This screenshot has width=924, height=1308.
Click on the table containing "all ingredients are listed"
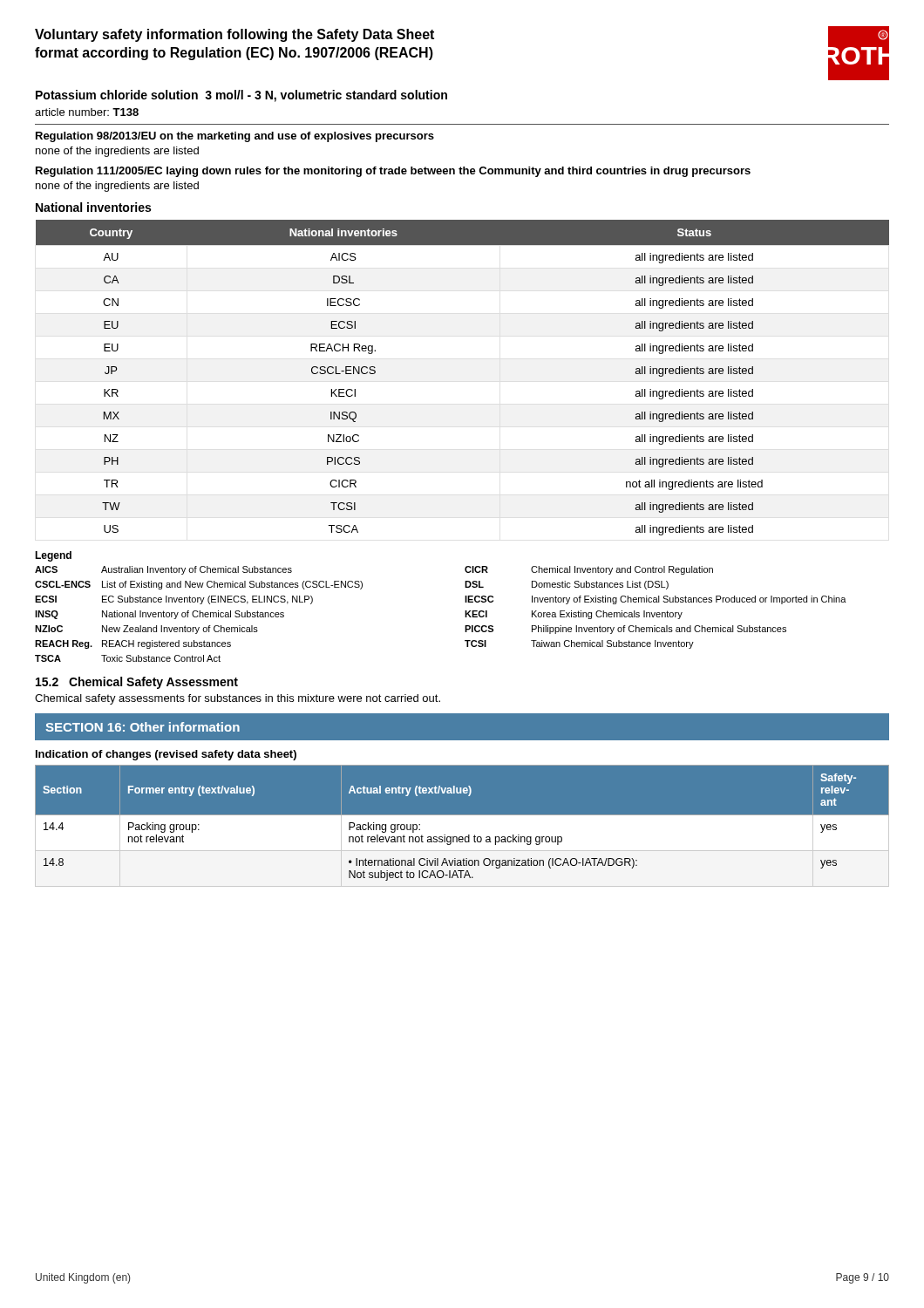(x=462, y=380)
